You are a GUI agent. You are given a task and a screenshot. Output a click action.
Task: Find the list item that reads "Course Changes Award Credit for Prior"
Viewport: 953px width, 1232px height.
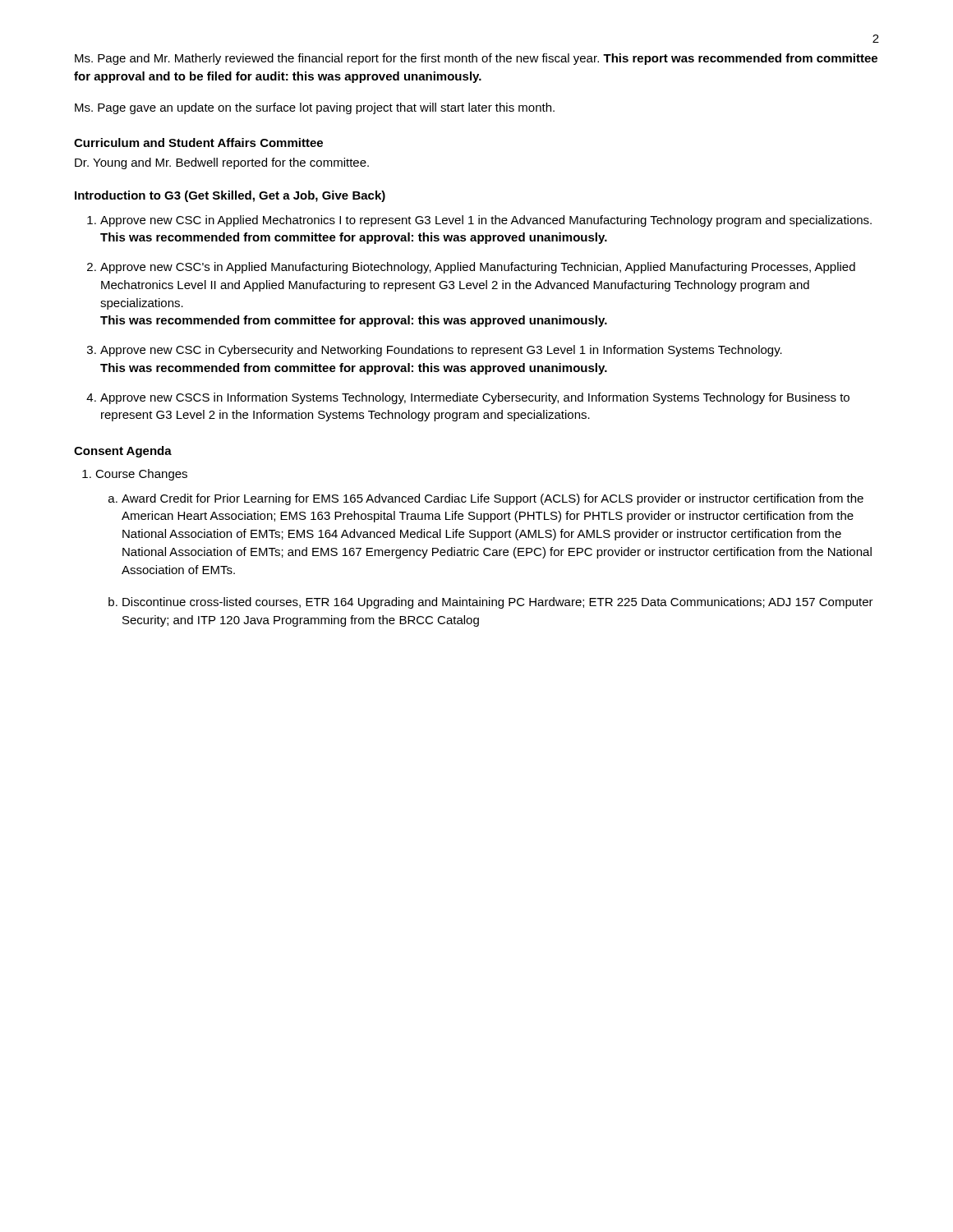(x=487, y=548)
